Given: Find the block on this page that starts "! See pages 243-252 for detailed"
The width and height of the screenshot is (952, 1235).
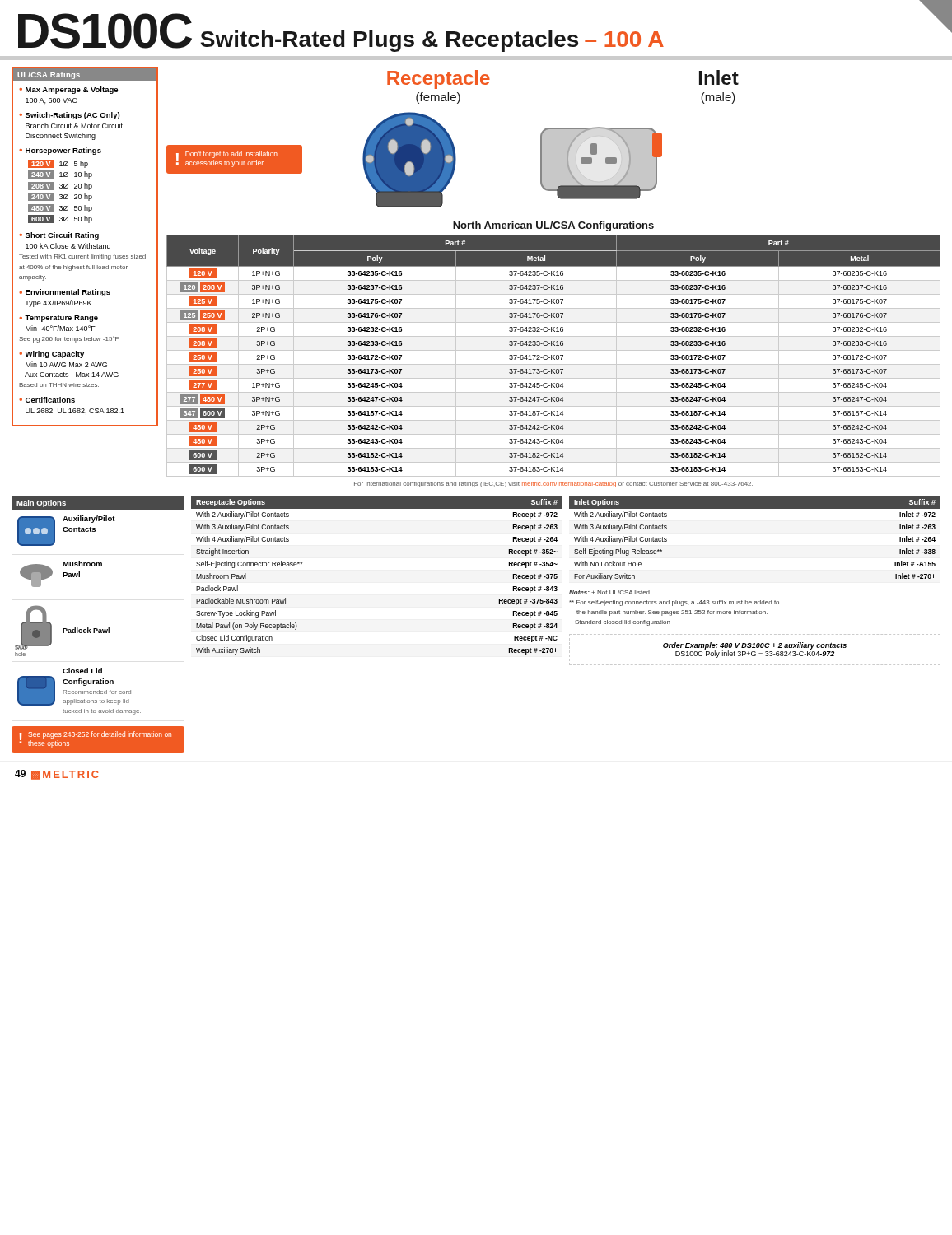Looking at the screenshot, I should pos(98,739).
